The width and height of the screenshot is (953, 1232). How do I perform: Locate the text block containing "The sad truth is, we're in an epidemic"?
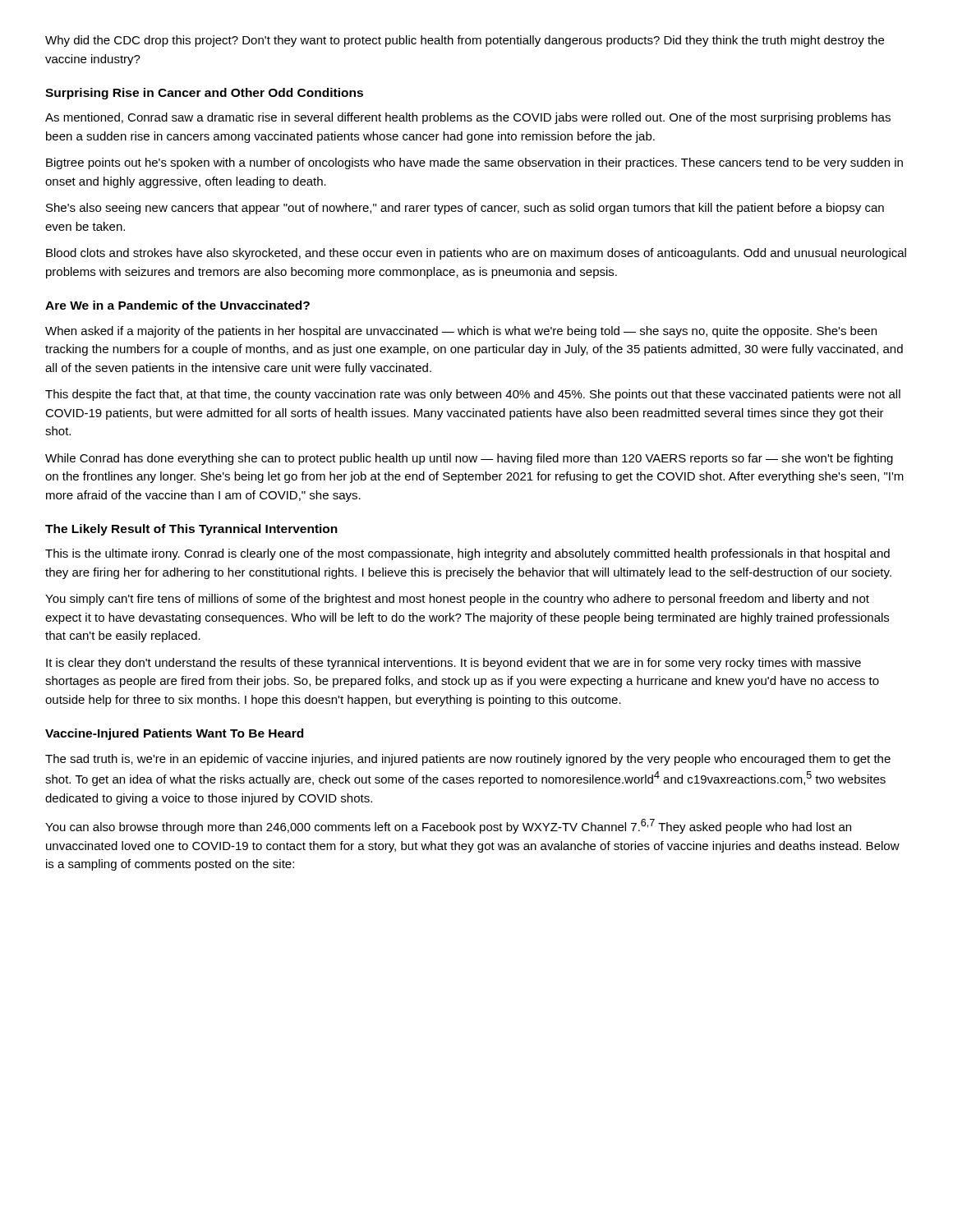(468, 778)
